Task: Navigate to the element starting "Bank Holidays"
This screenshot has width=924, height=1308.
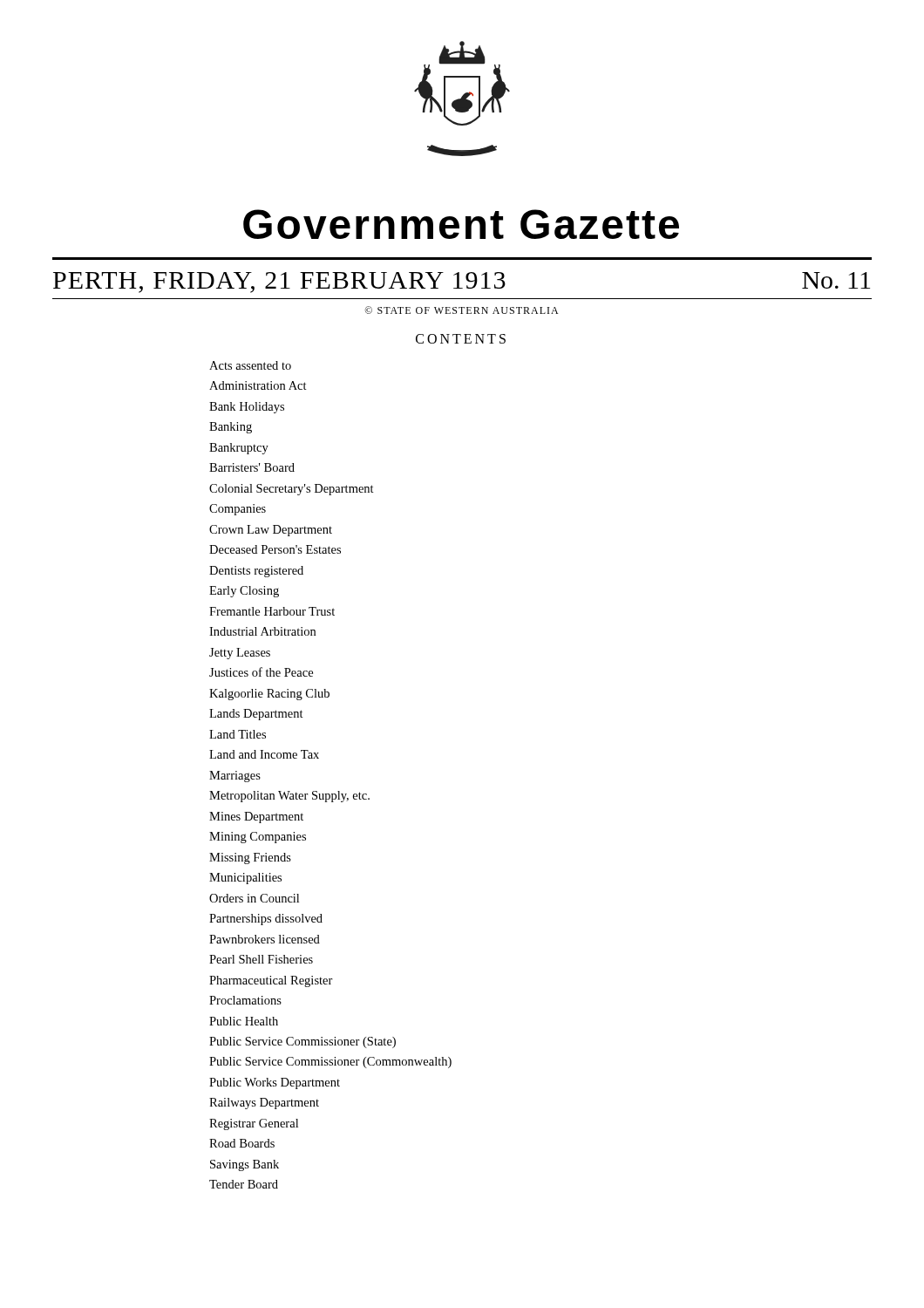Action: pyautogui.click(x=247, y=406)
